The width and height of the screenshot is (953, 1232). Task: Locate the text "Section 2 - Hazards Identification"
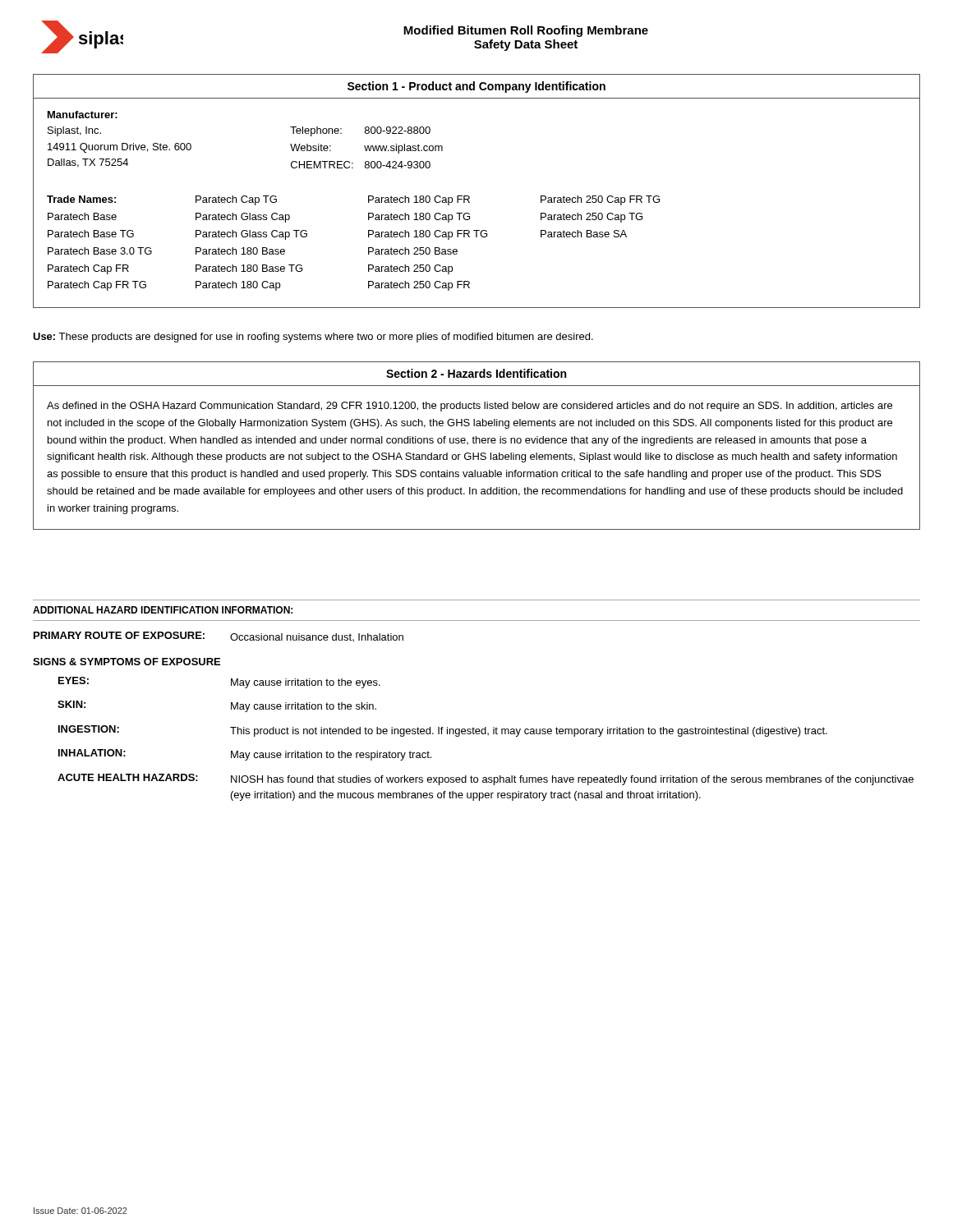[x=476, y=374]
